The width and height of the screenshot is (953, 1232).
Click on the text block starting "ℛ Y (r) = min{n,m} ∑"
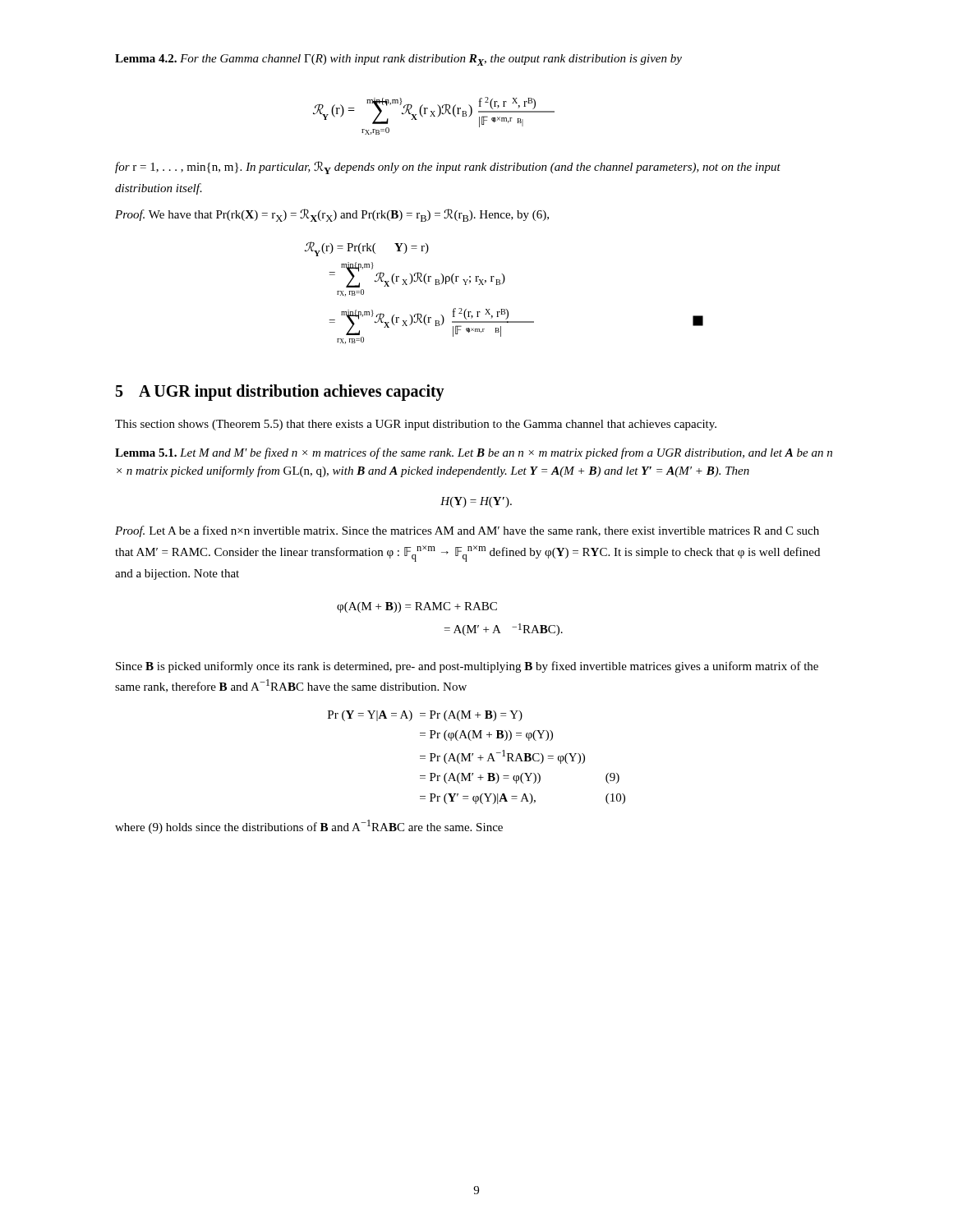(x=476, y=114)
